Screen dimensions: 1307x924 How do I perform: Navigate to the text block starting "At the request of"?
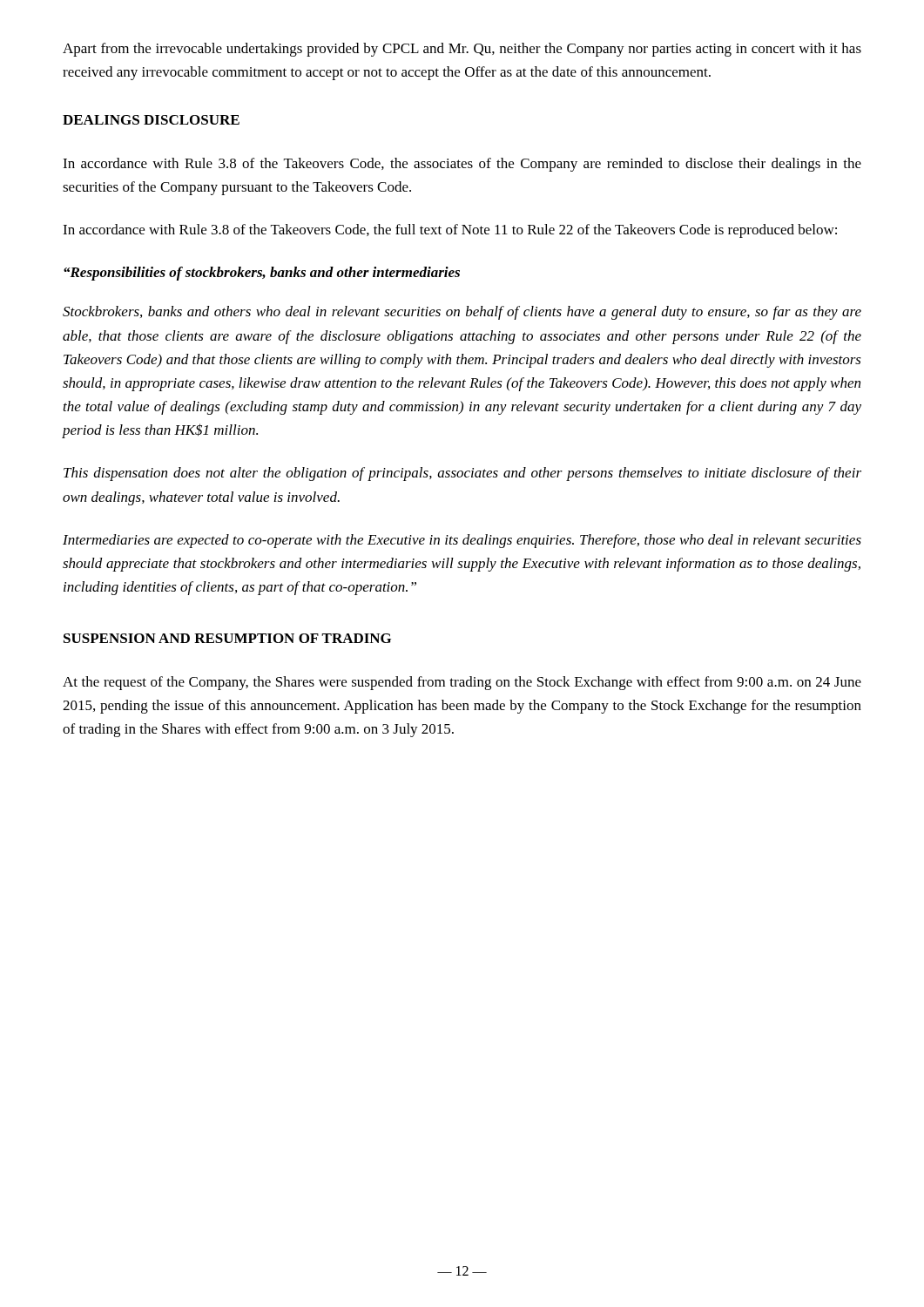[x=462, y=705]
